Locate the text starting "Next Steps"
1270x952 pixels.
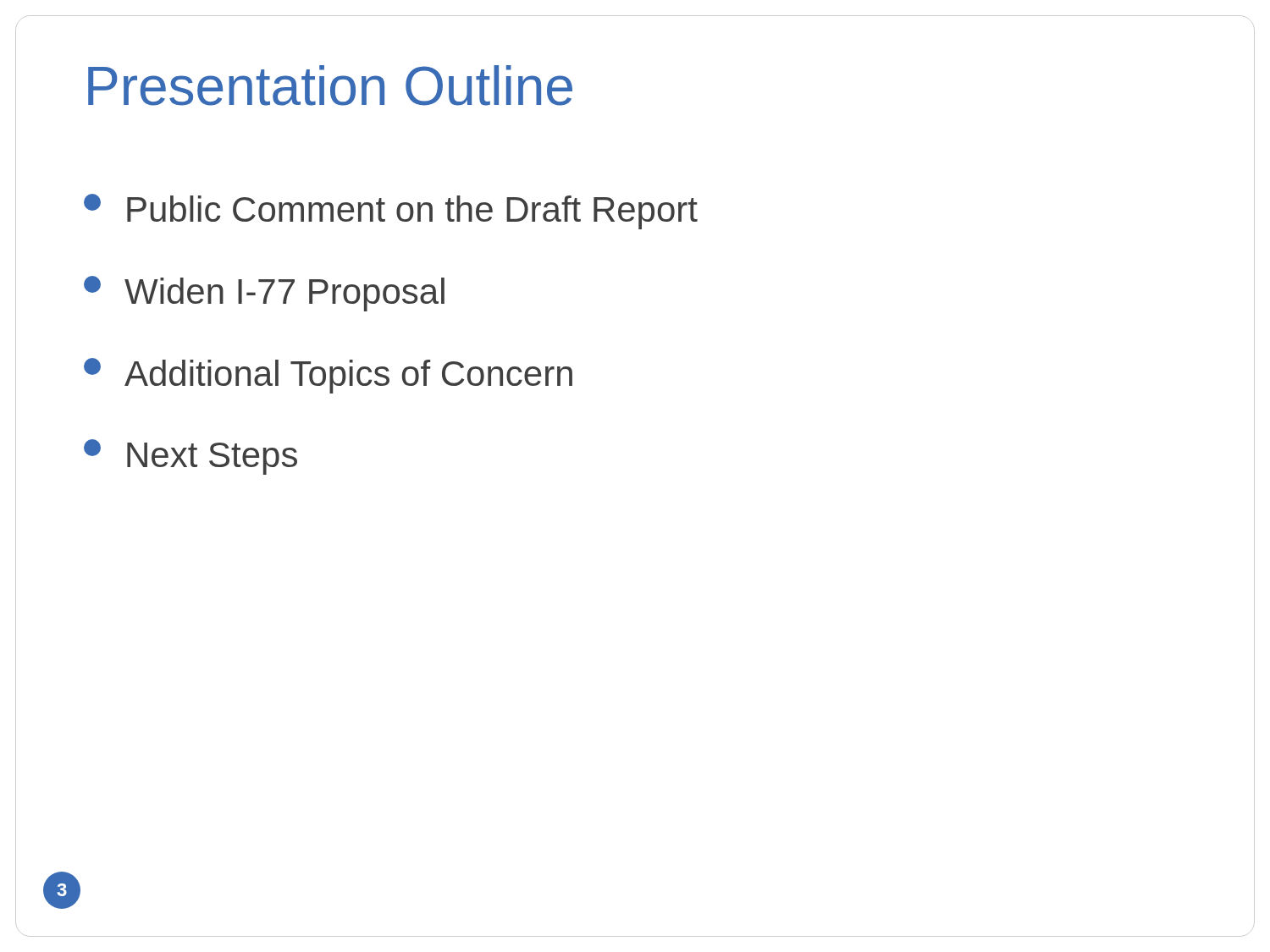pos(191,456)
